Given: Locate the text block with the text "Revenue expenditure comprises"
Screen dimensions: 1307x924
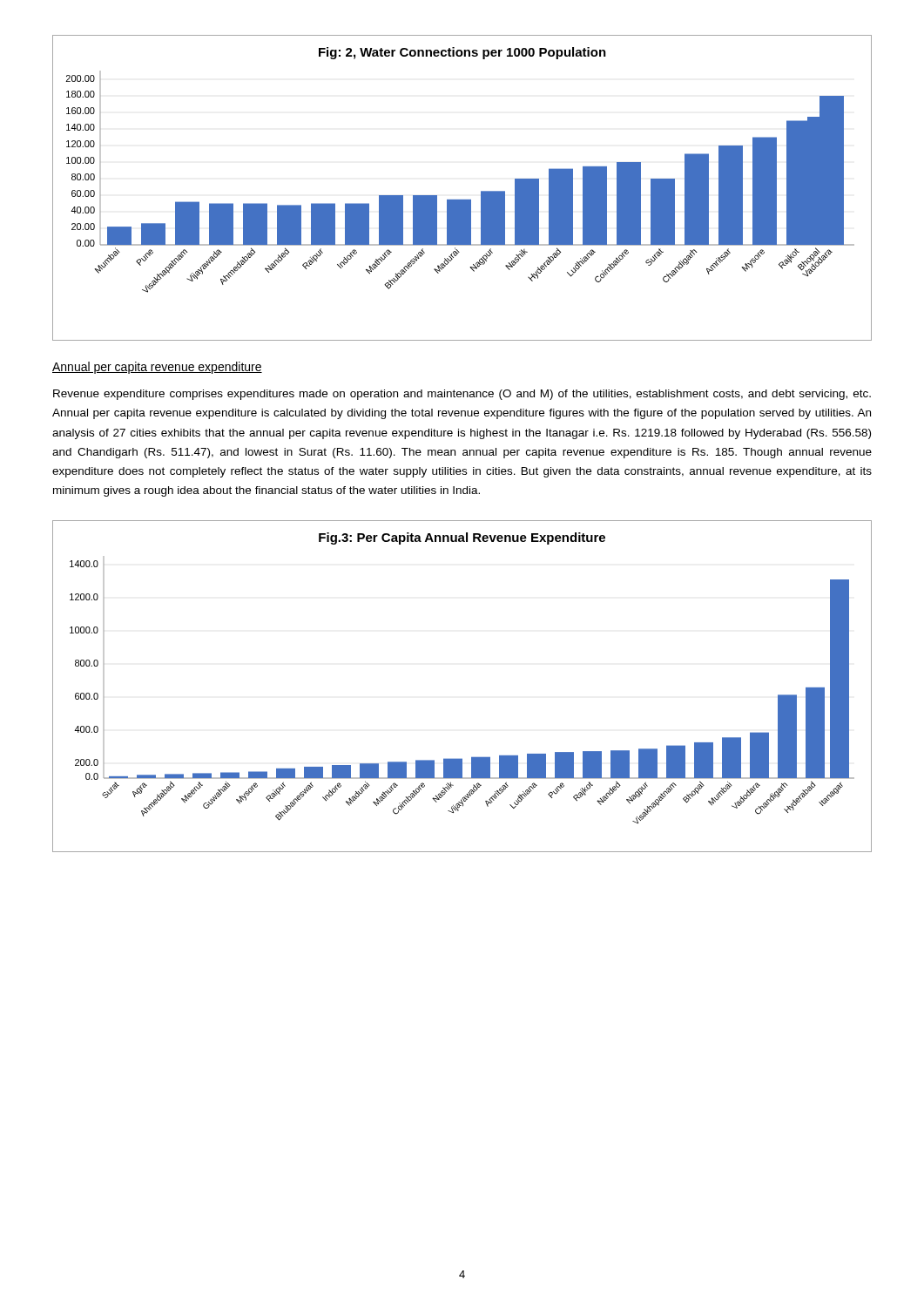Looking at the screenshot, I should click(462, 442).
